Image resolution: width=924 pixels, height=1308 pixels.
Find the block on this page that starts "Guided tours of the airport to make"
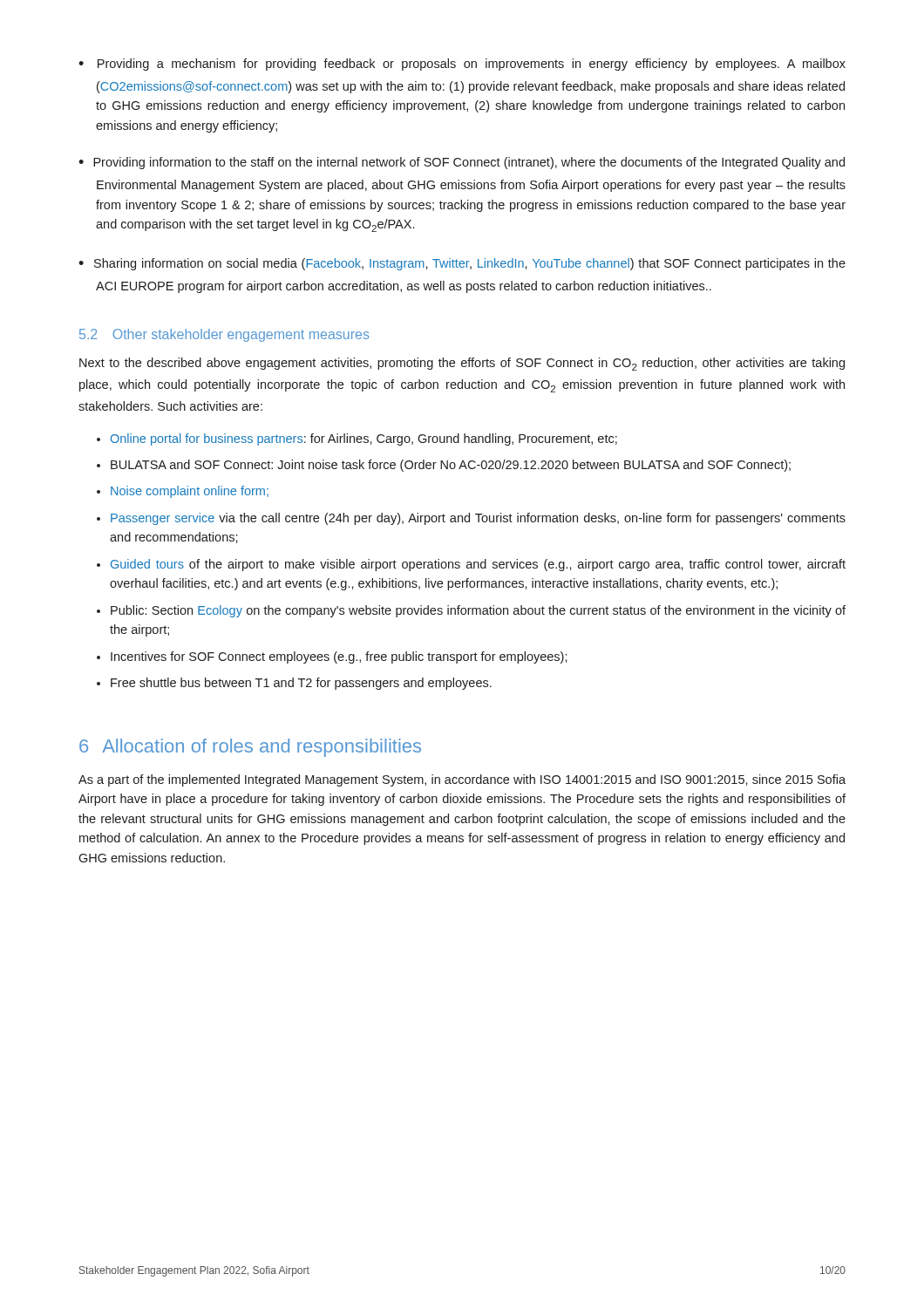(x=478, y=574)
